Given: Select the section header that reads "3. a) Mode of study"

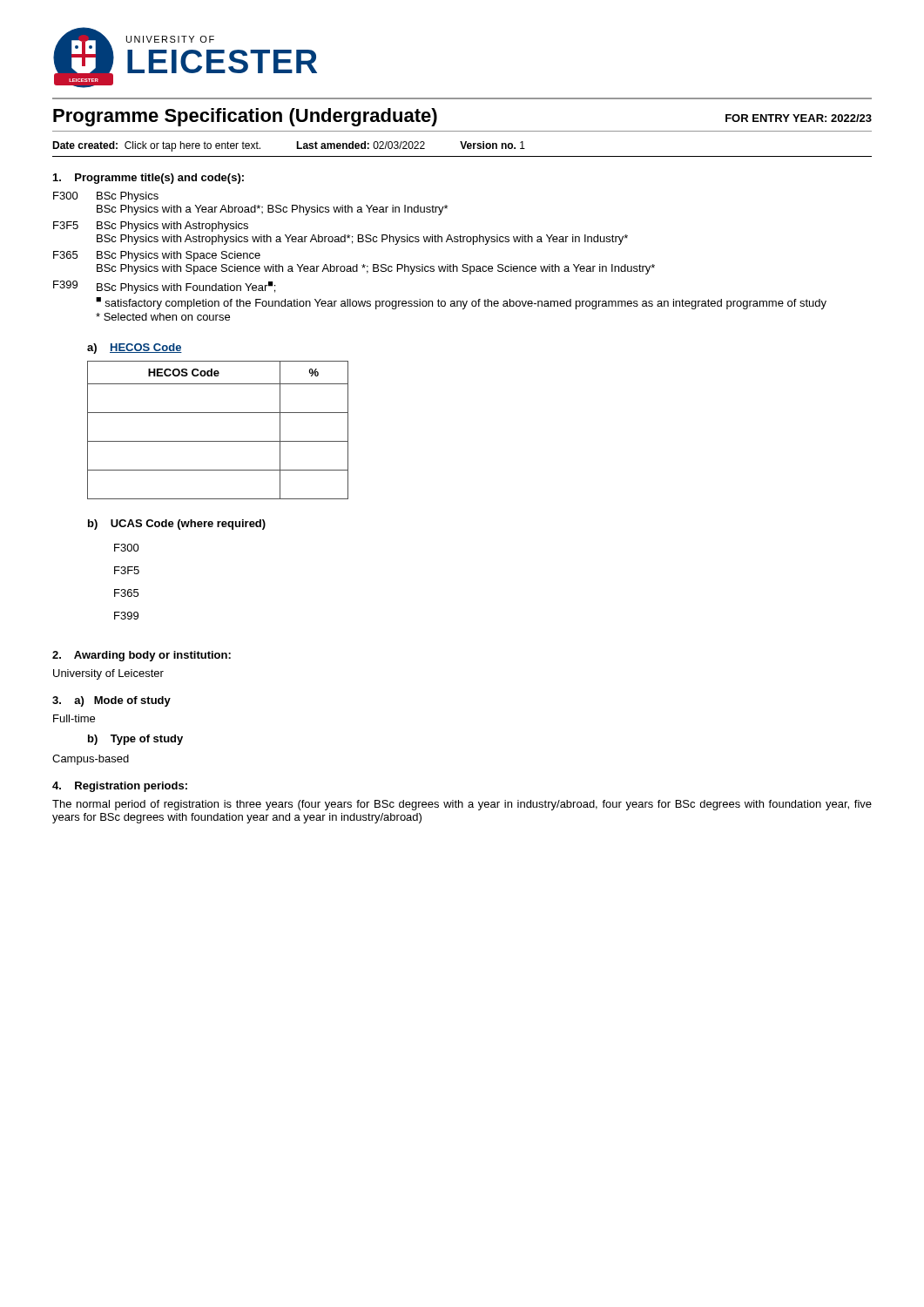Looking at the screenshot, I should coord(111,700).
